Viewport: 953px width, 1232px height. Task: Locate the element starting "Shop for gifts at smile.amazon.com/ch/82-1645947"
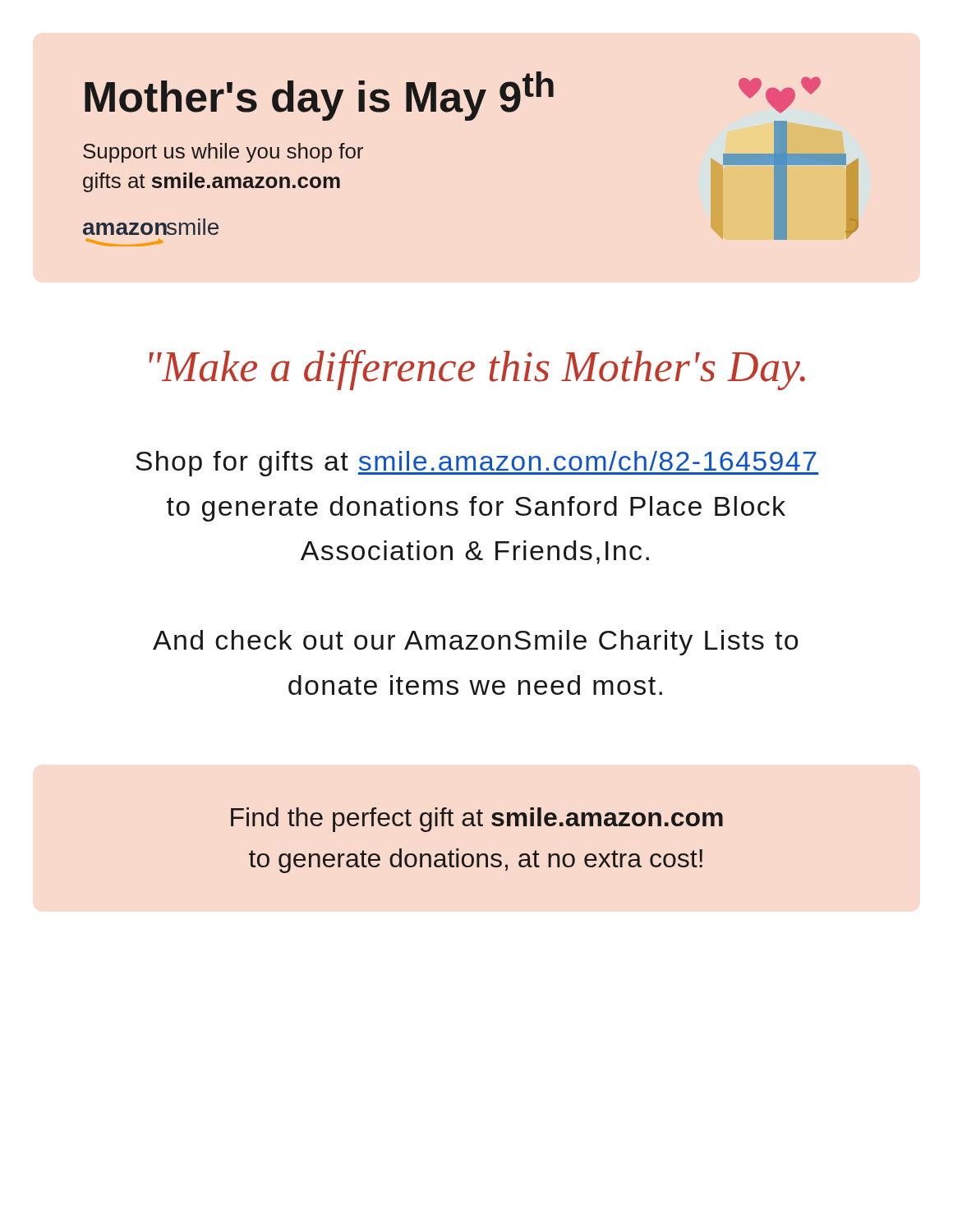(476, 506)
